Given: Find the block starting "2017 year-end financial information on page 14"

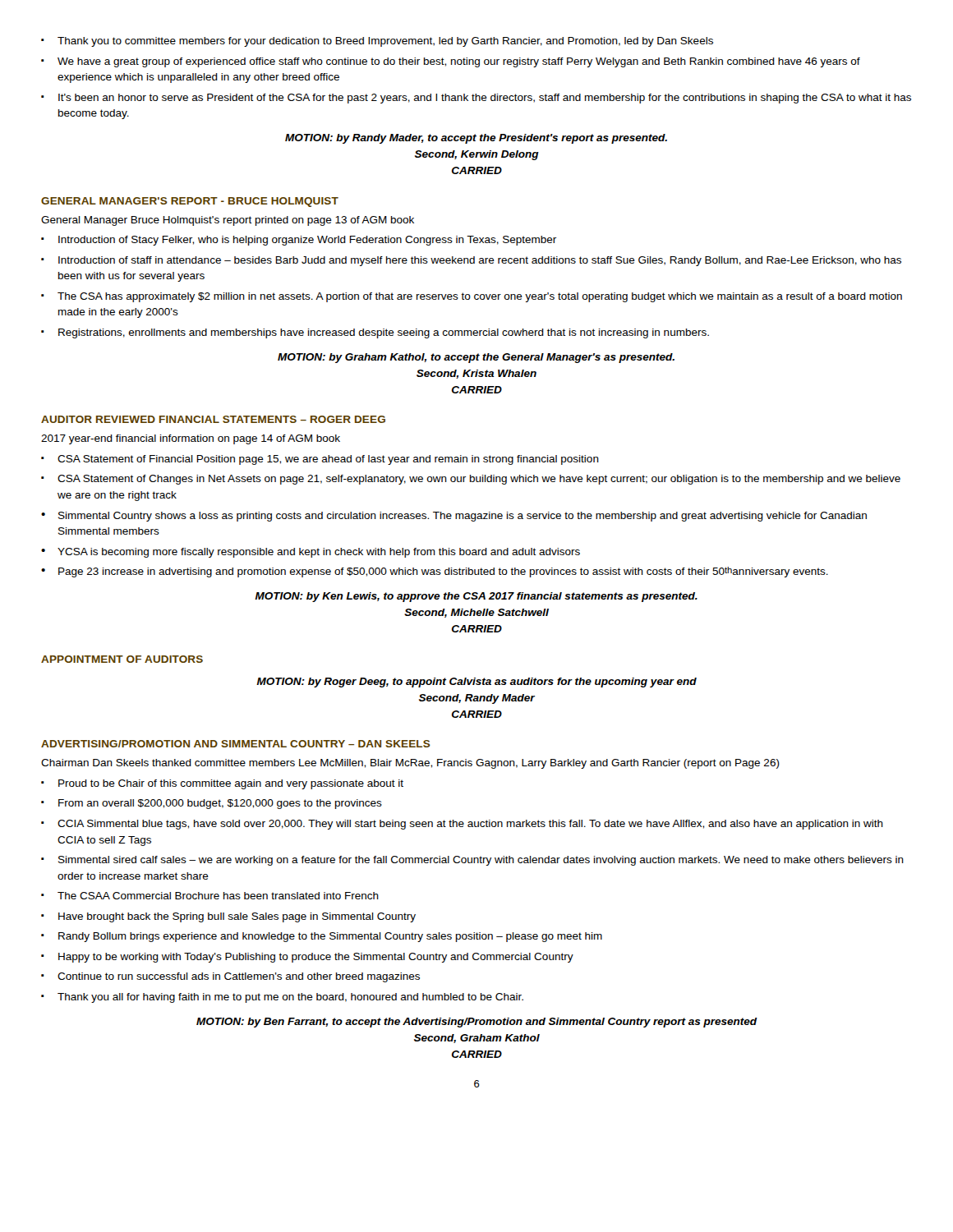Looking at the screenshot, I should tap(191, 438).
